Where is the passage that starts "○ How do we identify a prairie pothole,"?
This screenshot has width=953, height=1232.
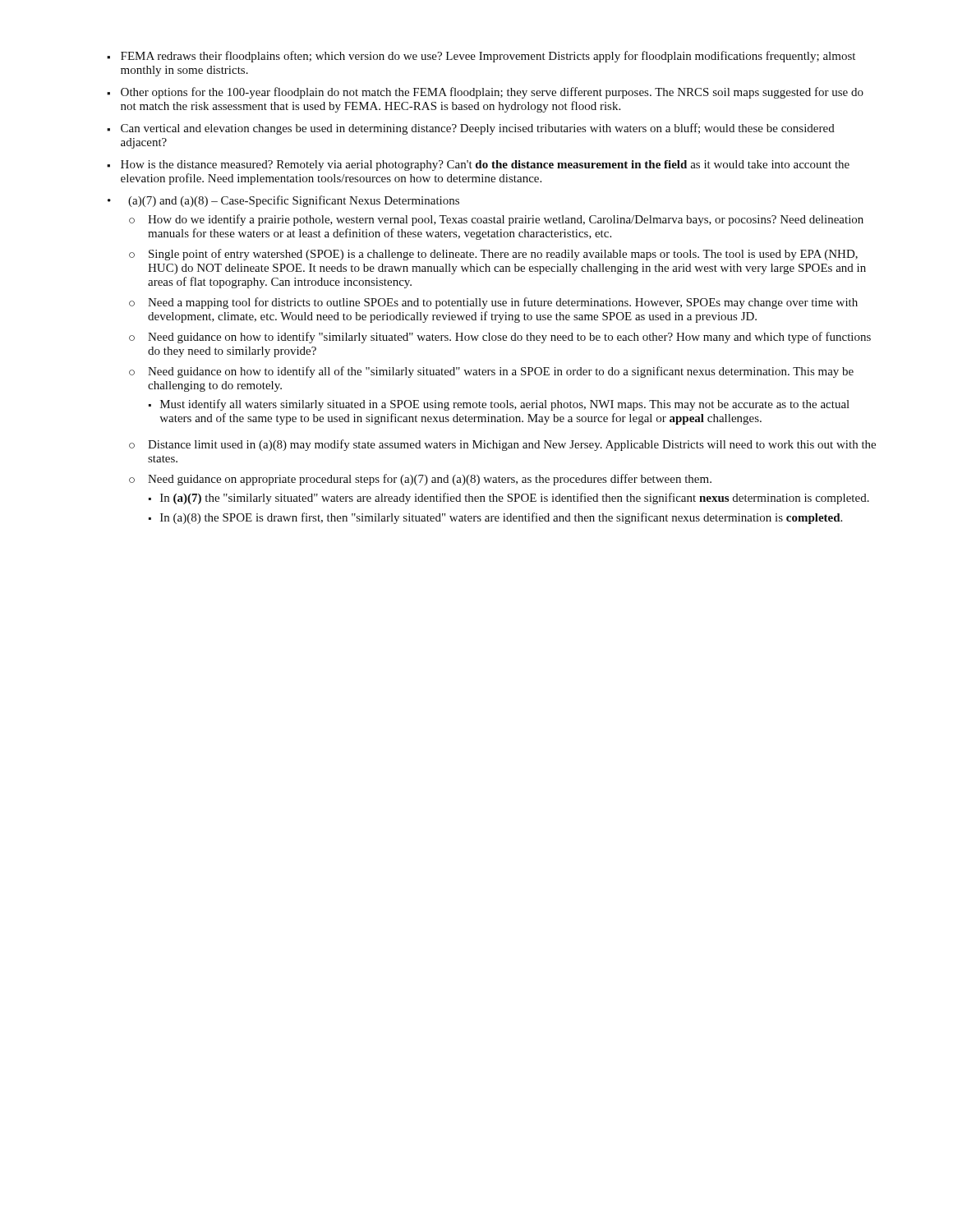coord(504,227)
